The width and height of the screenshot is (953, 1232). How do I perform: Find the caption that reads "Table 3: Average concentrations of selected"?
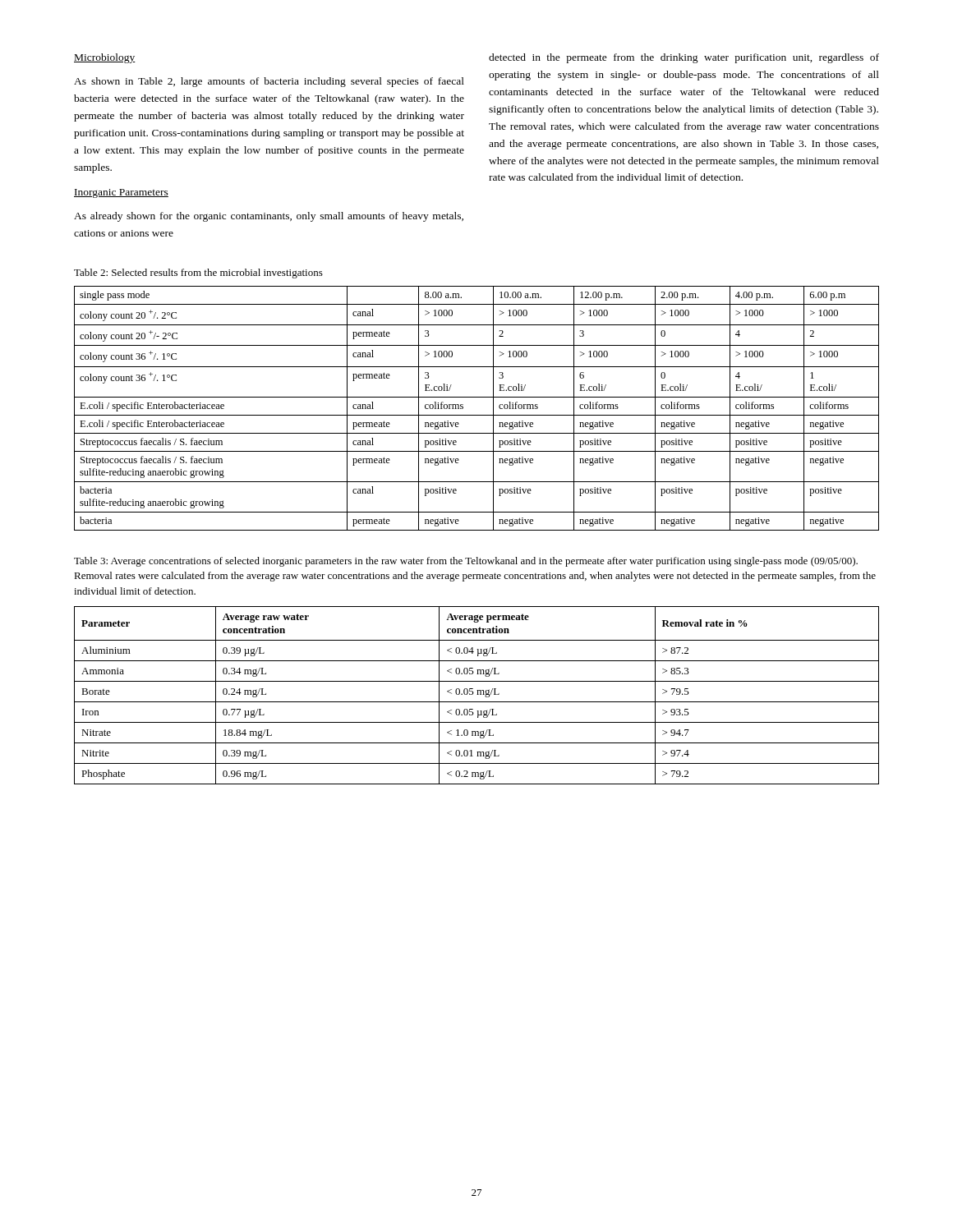475,576
